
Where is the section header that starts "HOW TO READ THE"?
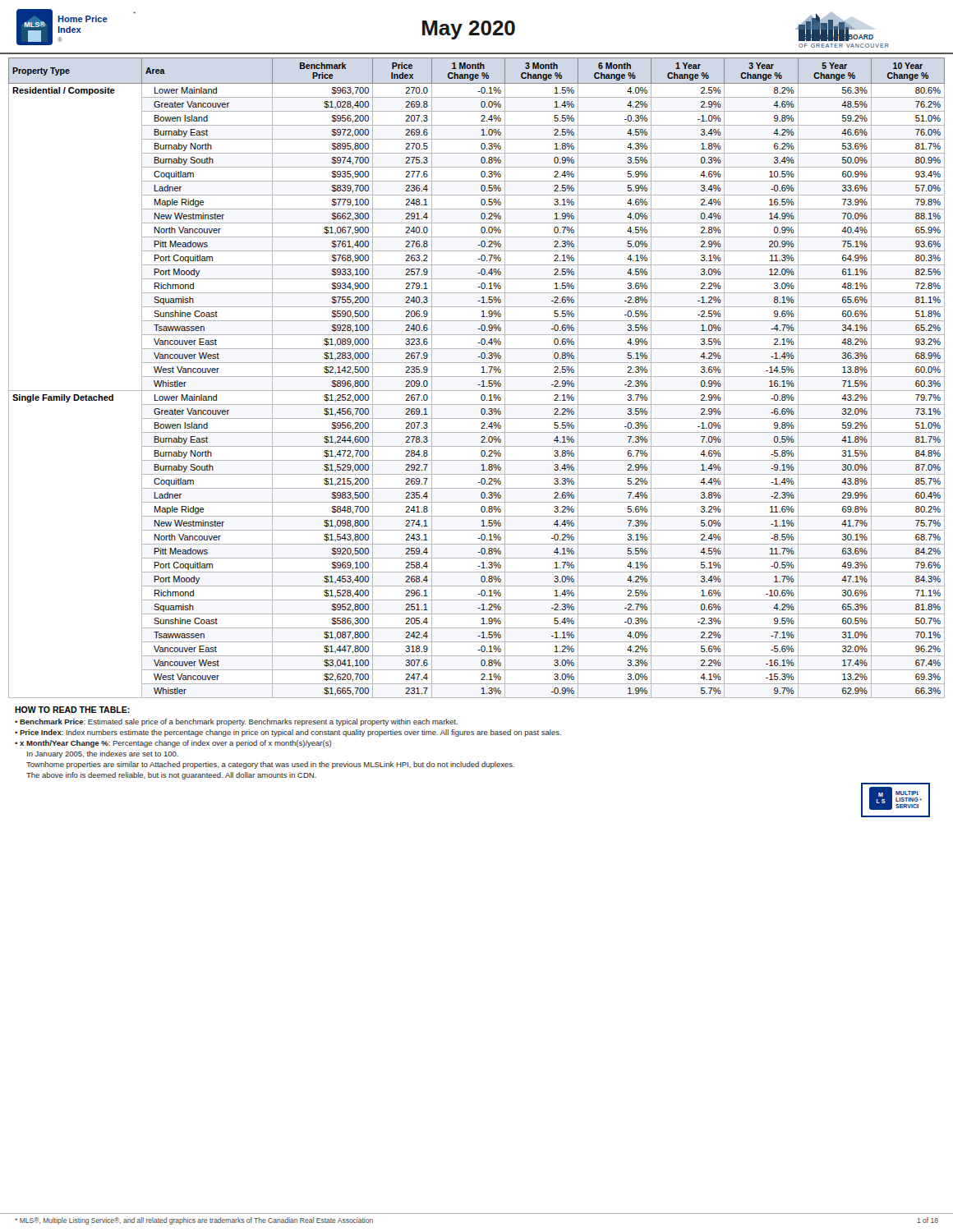coord(72,710)
